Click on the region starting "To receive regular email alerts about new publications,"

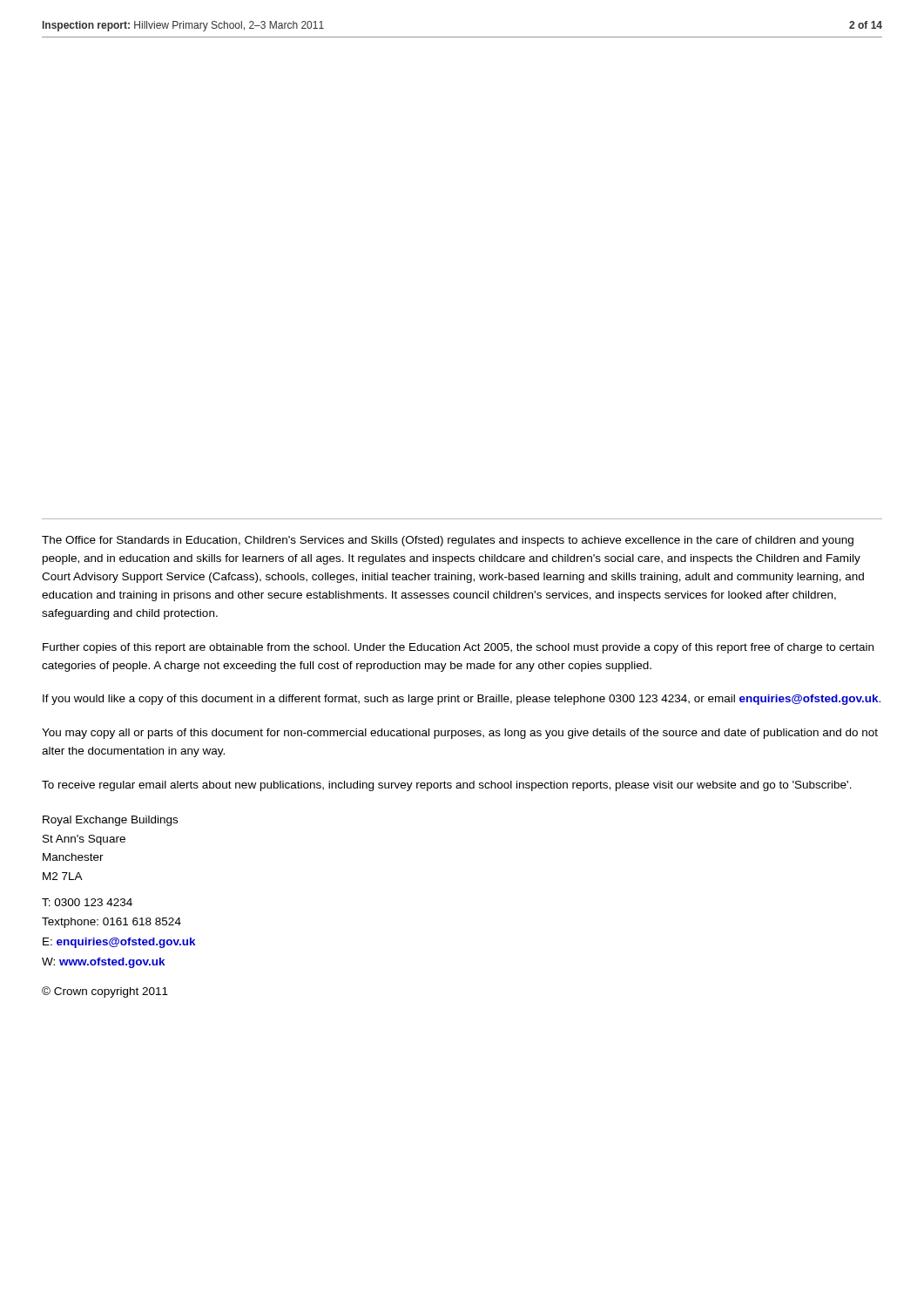pos(447,785)
